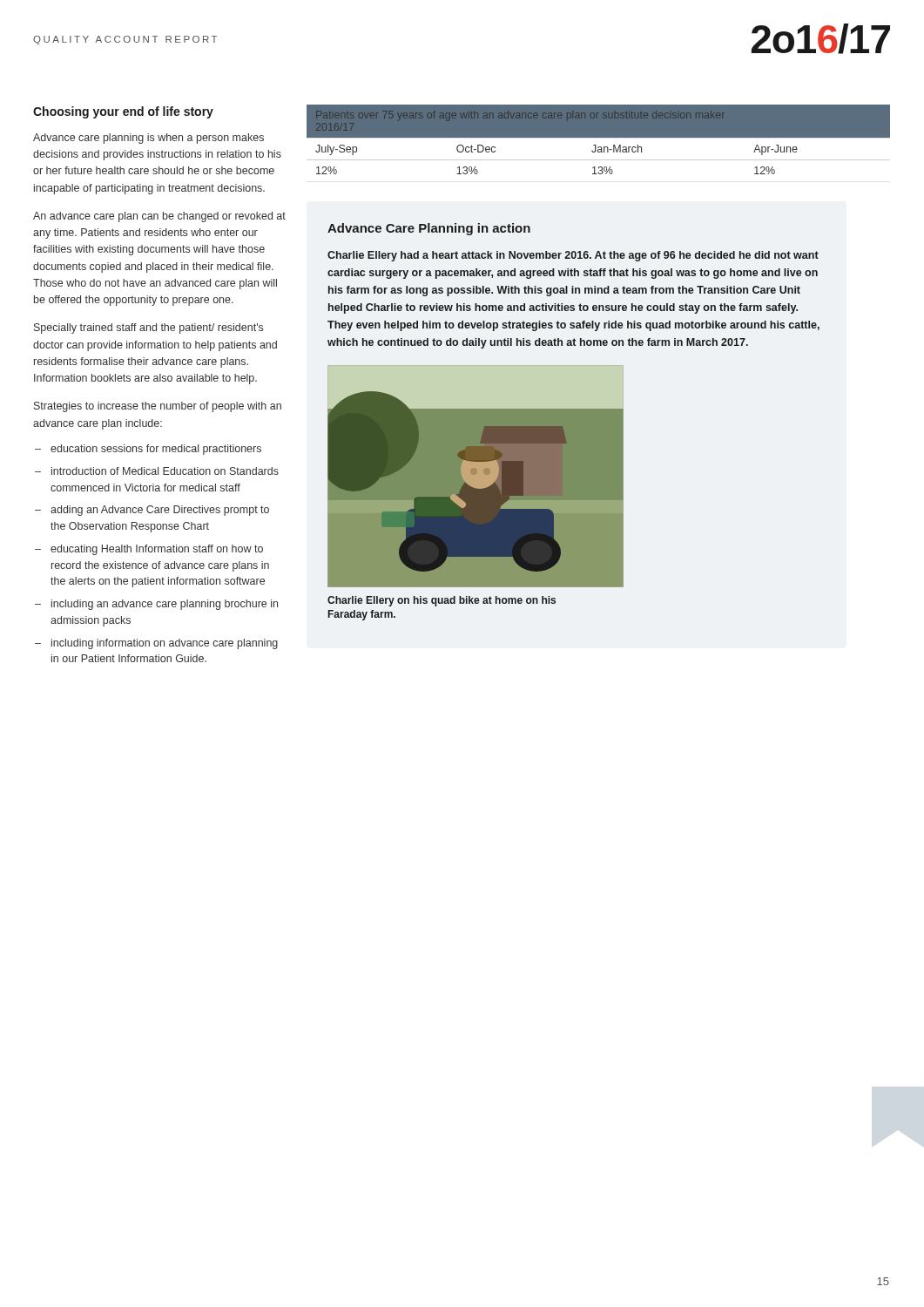Locate the text "Advance Care Planning in action"

coord(429,229)
